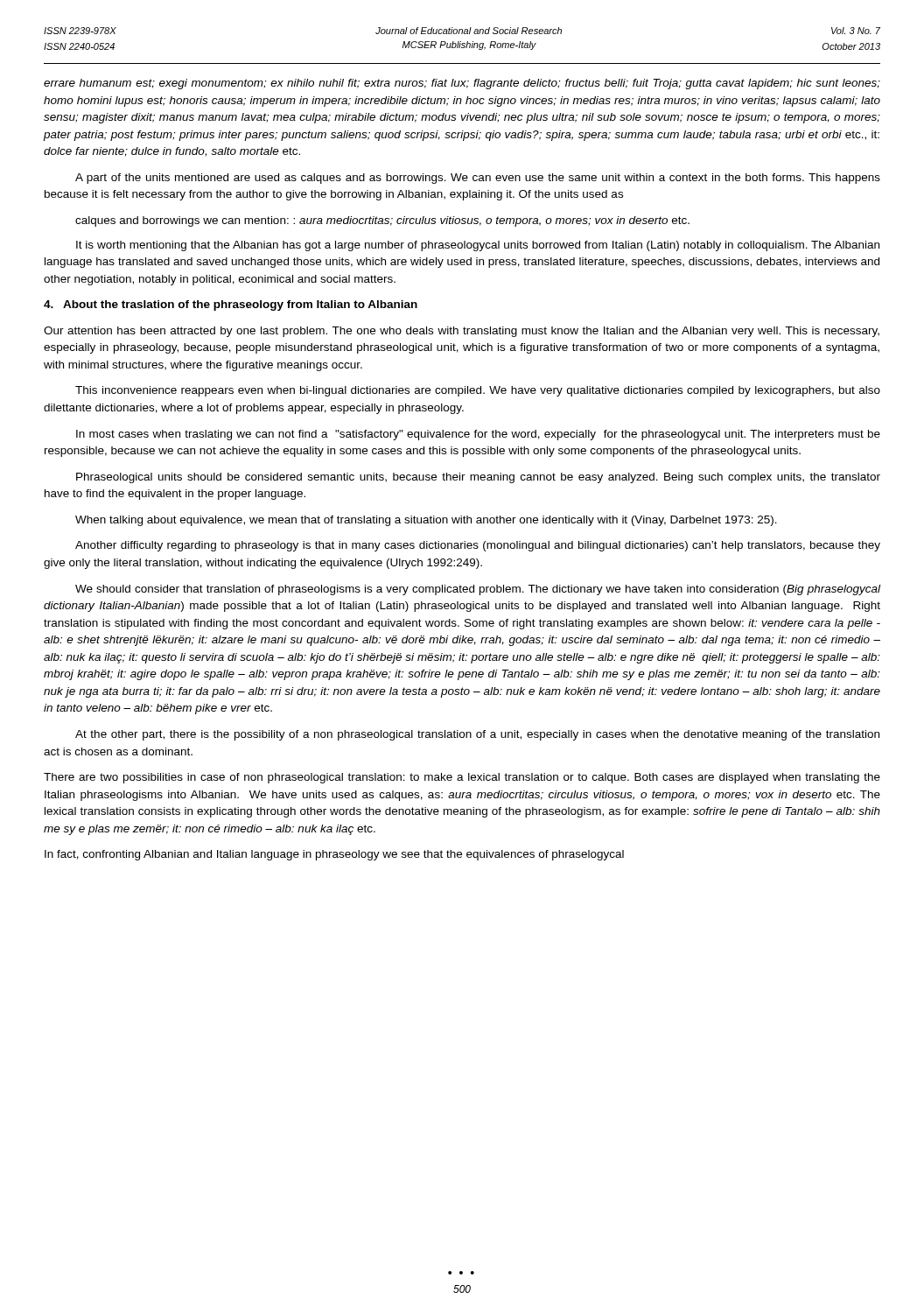Point to the element starting "Phraseological units should be considered semantic"
924x1313 pixels.
coord(462,485)
